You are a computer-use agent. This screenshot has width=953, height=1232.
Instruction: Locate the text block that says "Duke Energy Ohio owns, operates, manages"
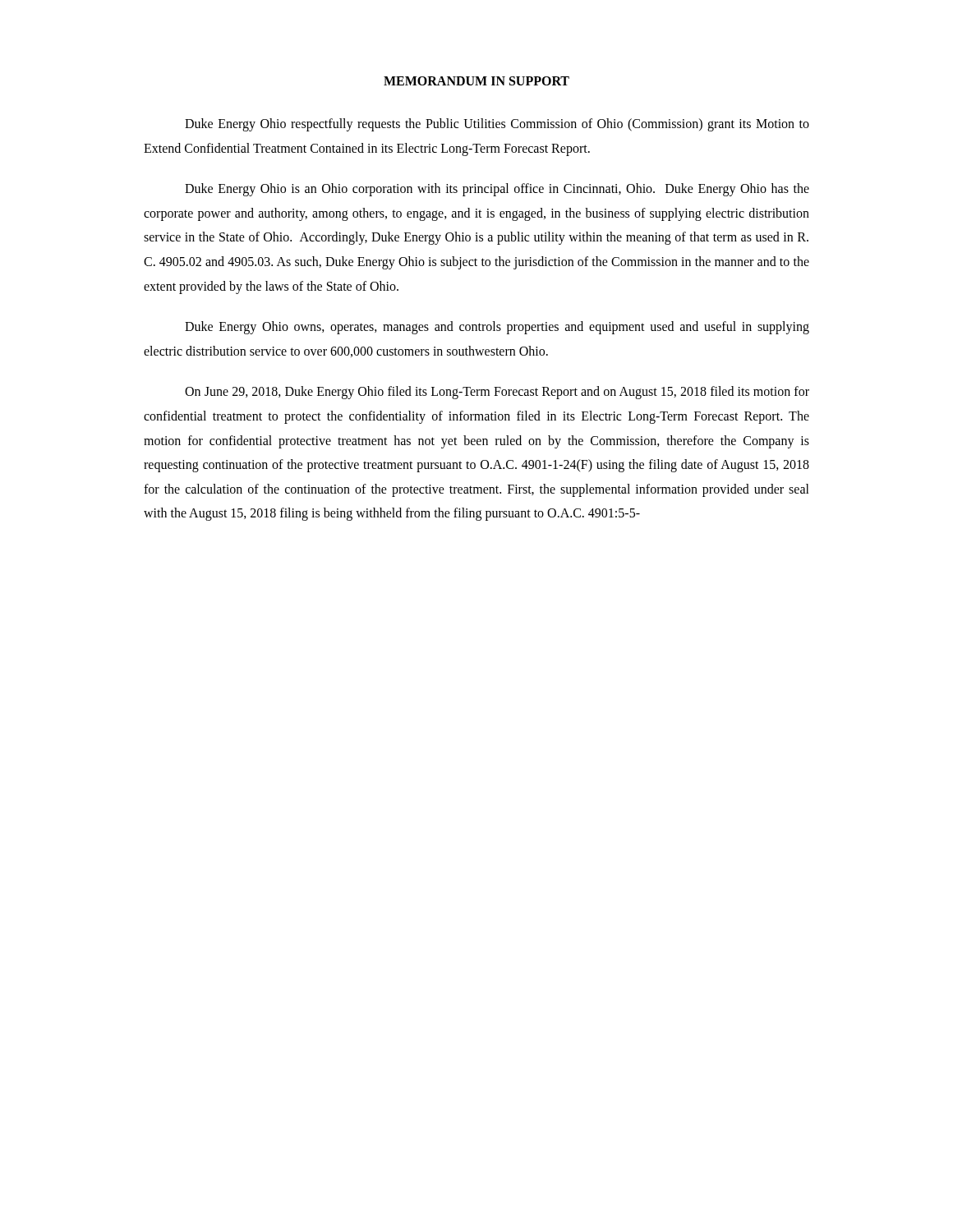click(476, 339)
